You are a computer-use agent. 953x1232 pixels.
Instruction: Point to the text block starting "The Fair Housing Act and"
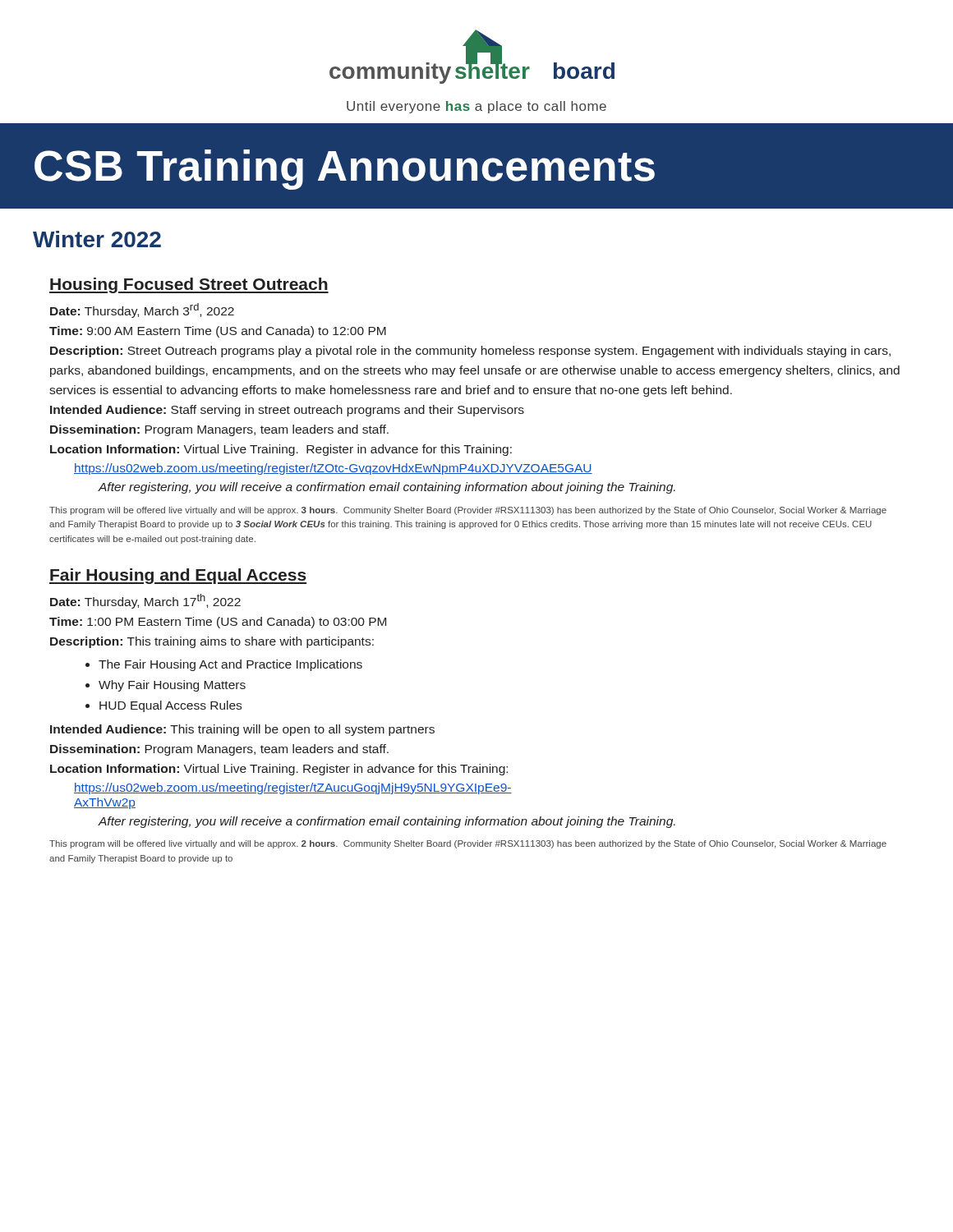point(231,664)
